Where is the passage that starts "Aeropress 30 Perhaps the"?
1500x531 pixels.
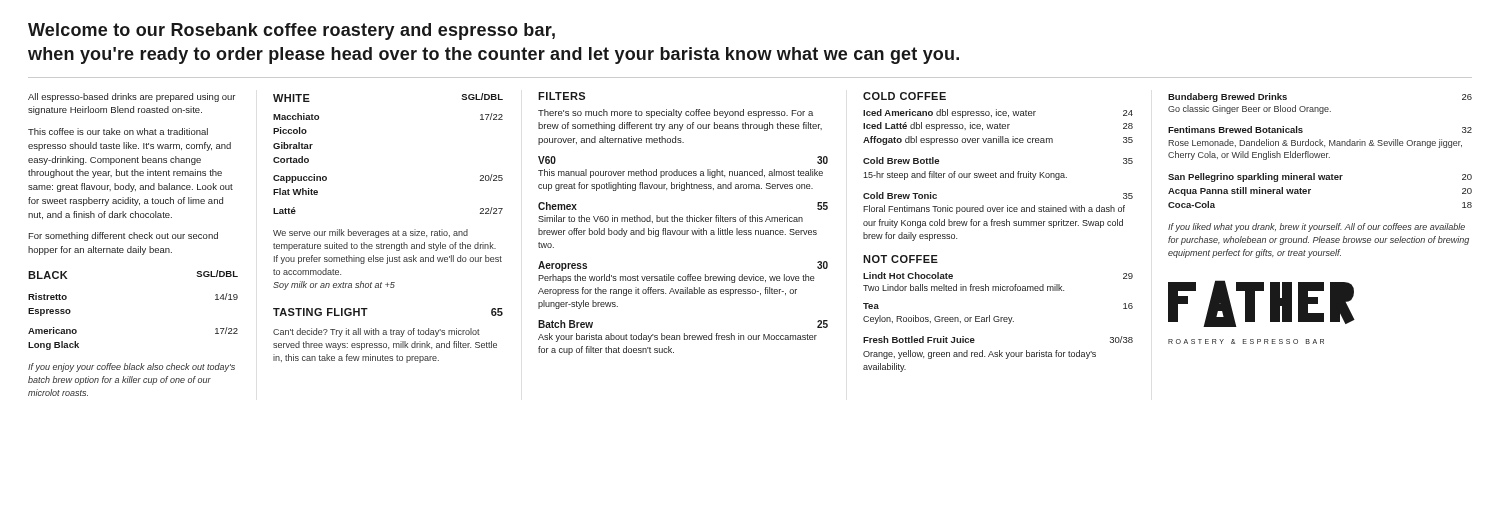coord(683,286)
